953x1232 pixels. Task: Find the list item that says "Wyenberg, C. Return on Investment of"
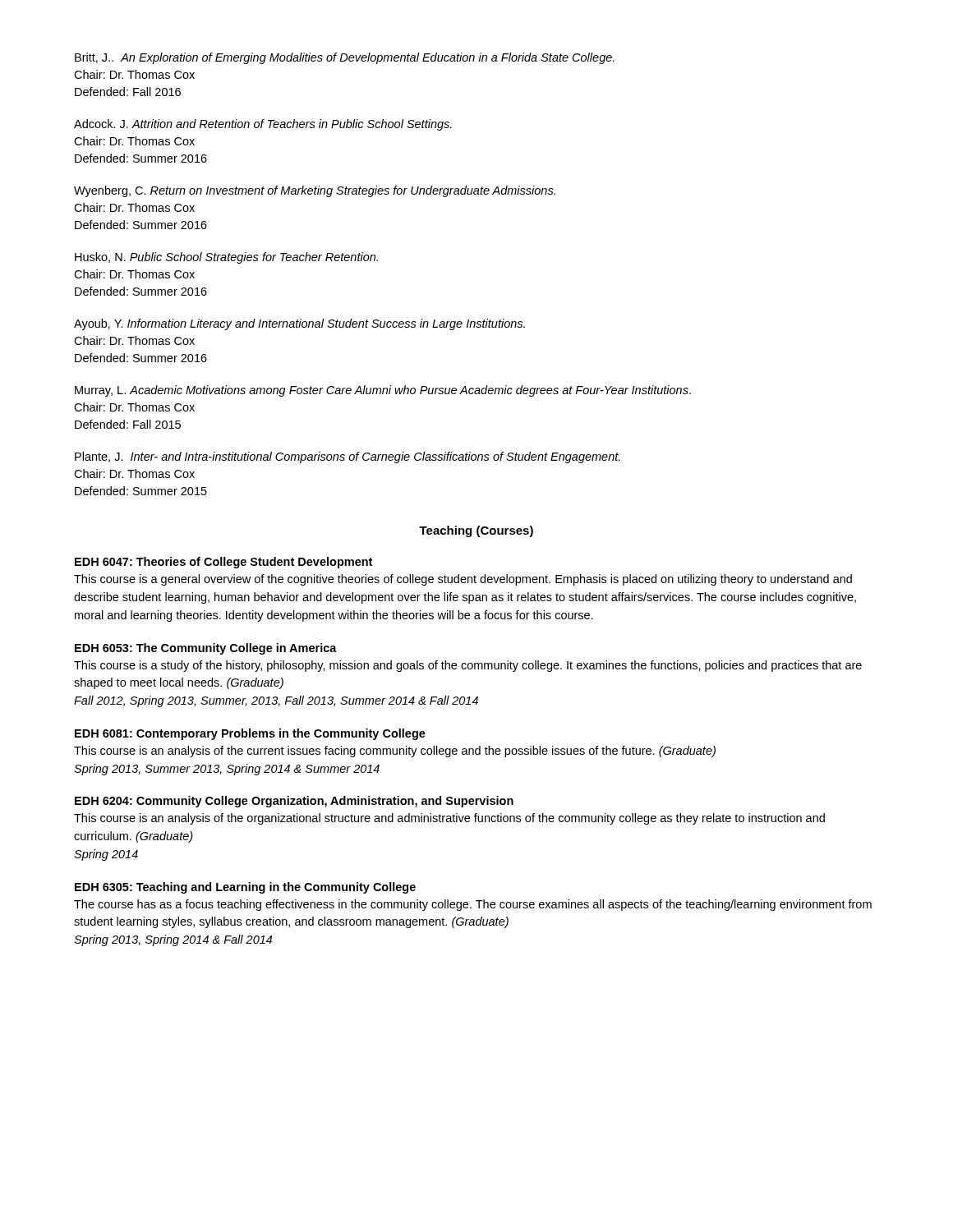coord(315,191)
